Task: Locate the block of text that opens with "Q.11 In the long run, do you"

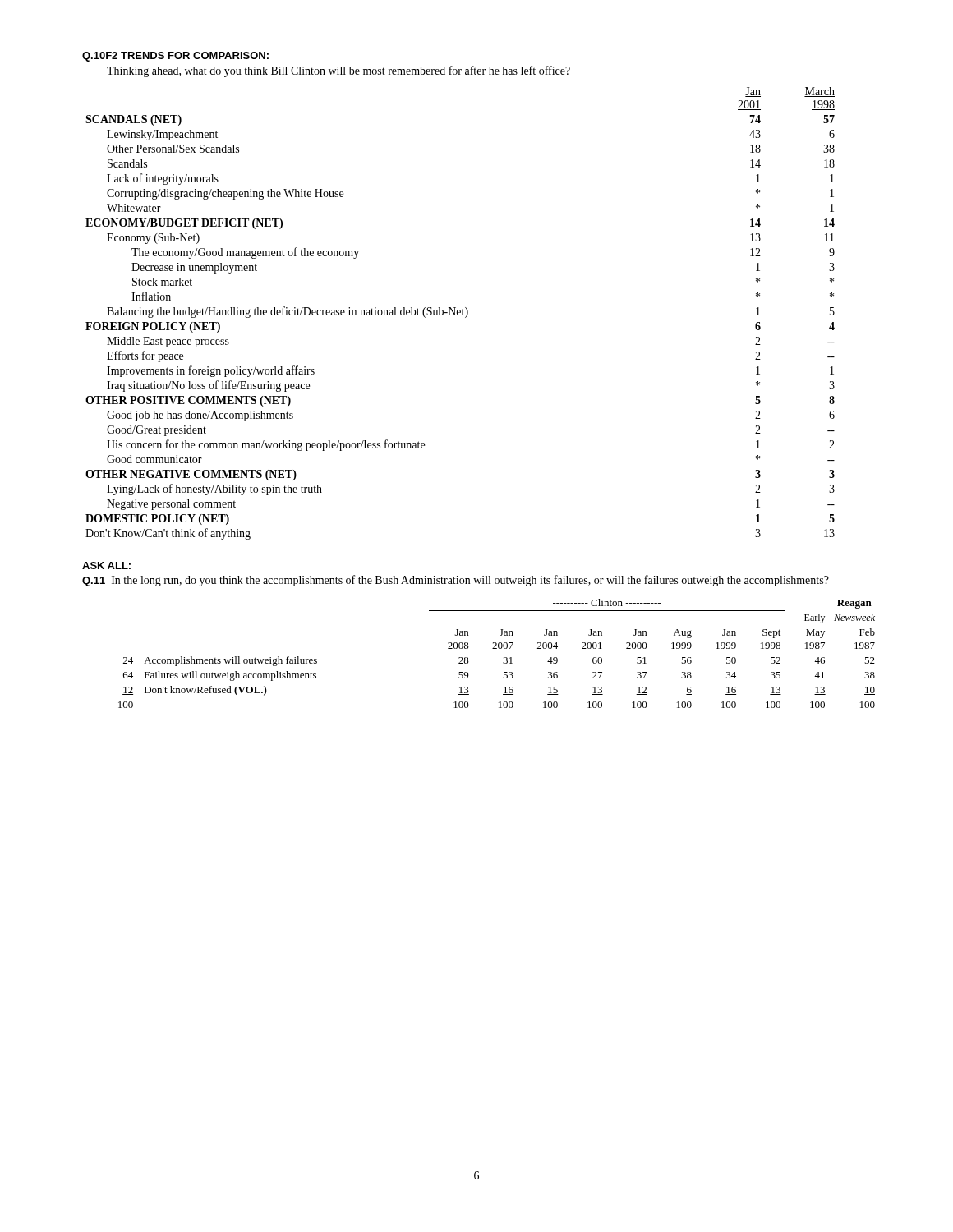Action: [455, 580]
